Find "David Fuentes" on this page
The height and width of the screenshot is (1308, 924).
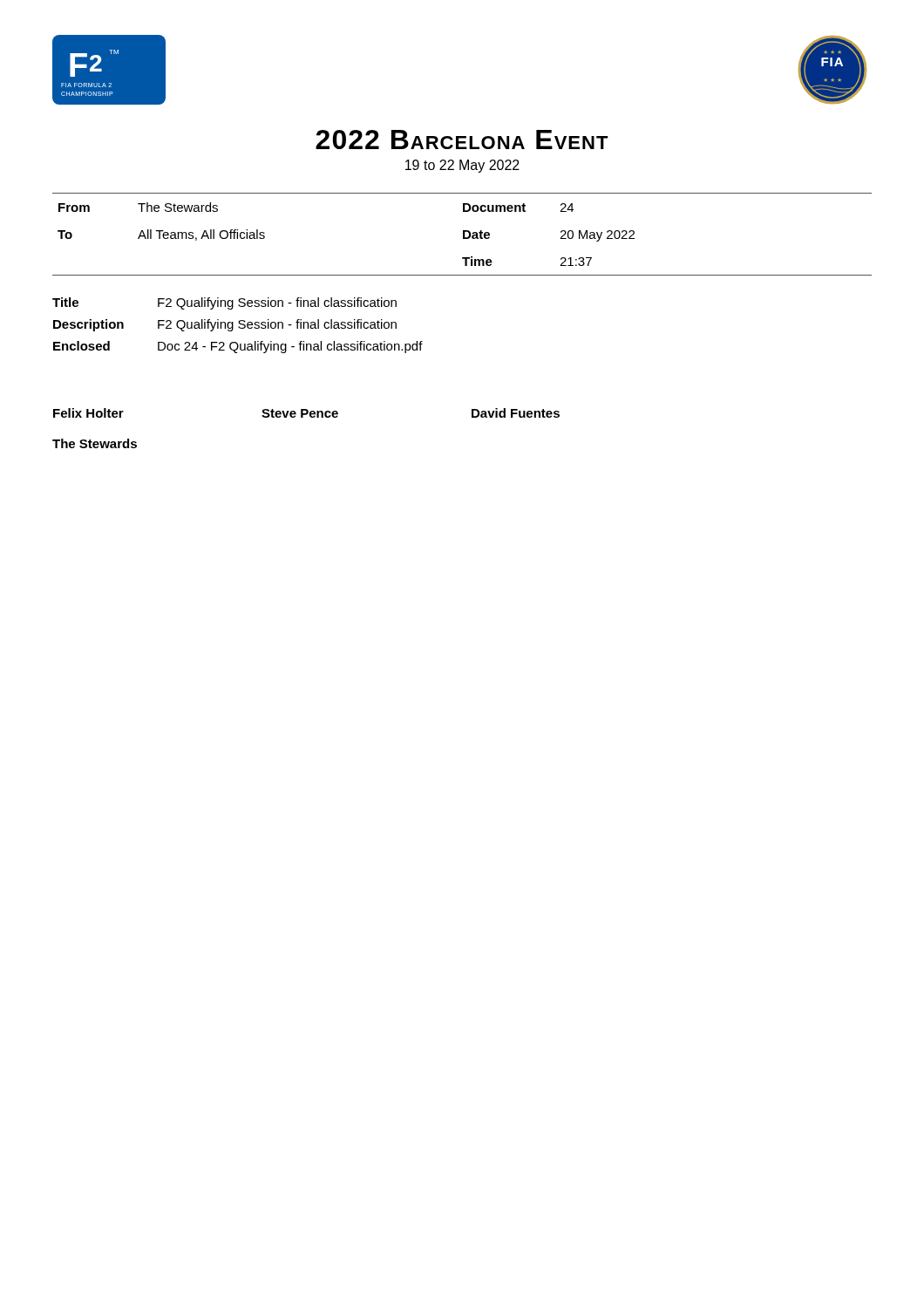[x=515, y=413]
